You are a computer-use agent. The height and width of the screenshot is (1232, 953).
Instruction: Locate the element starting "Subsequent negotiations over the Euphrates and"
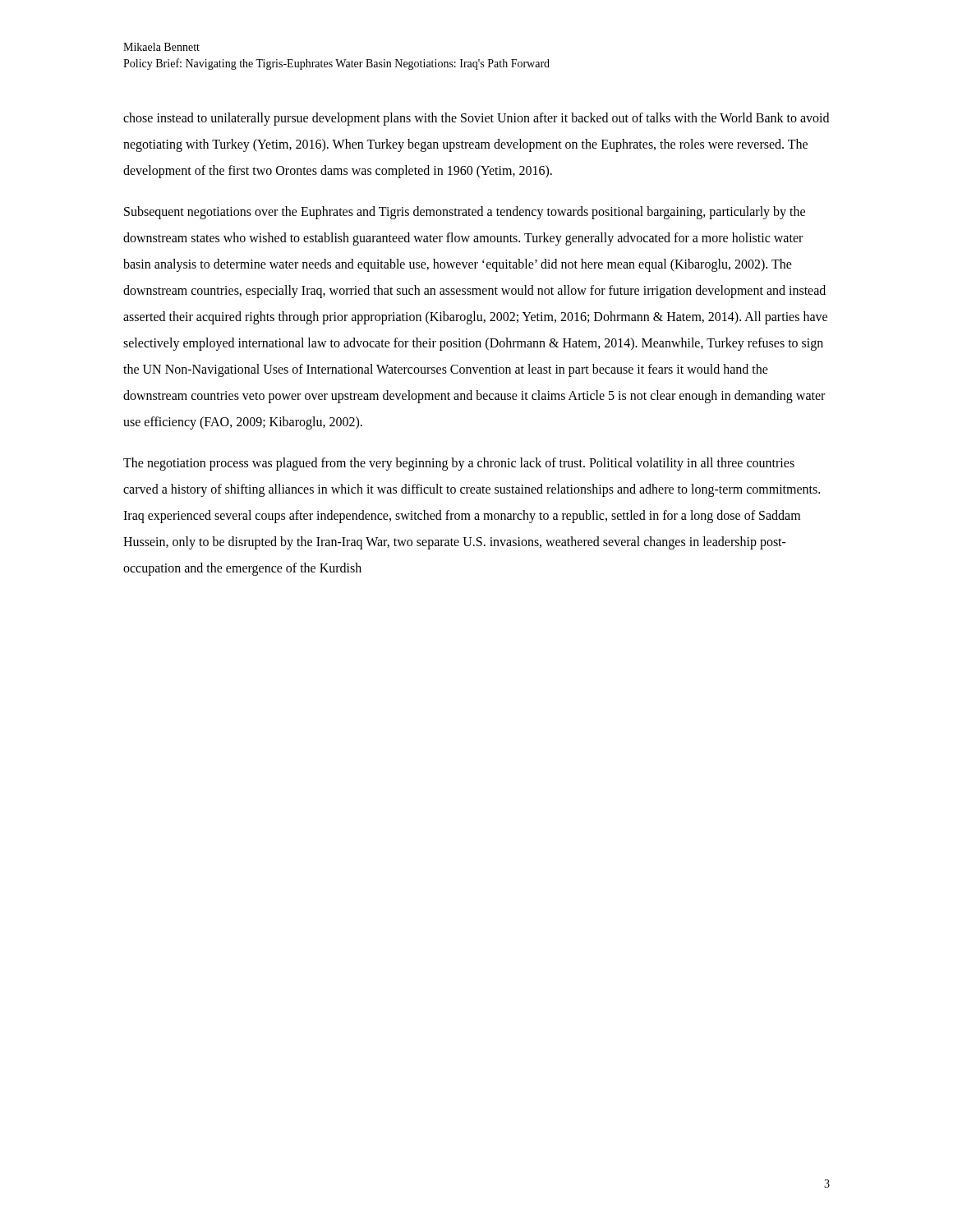point(475,317)
